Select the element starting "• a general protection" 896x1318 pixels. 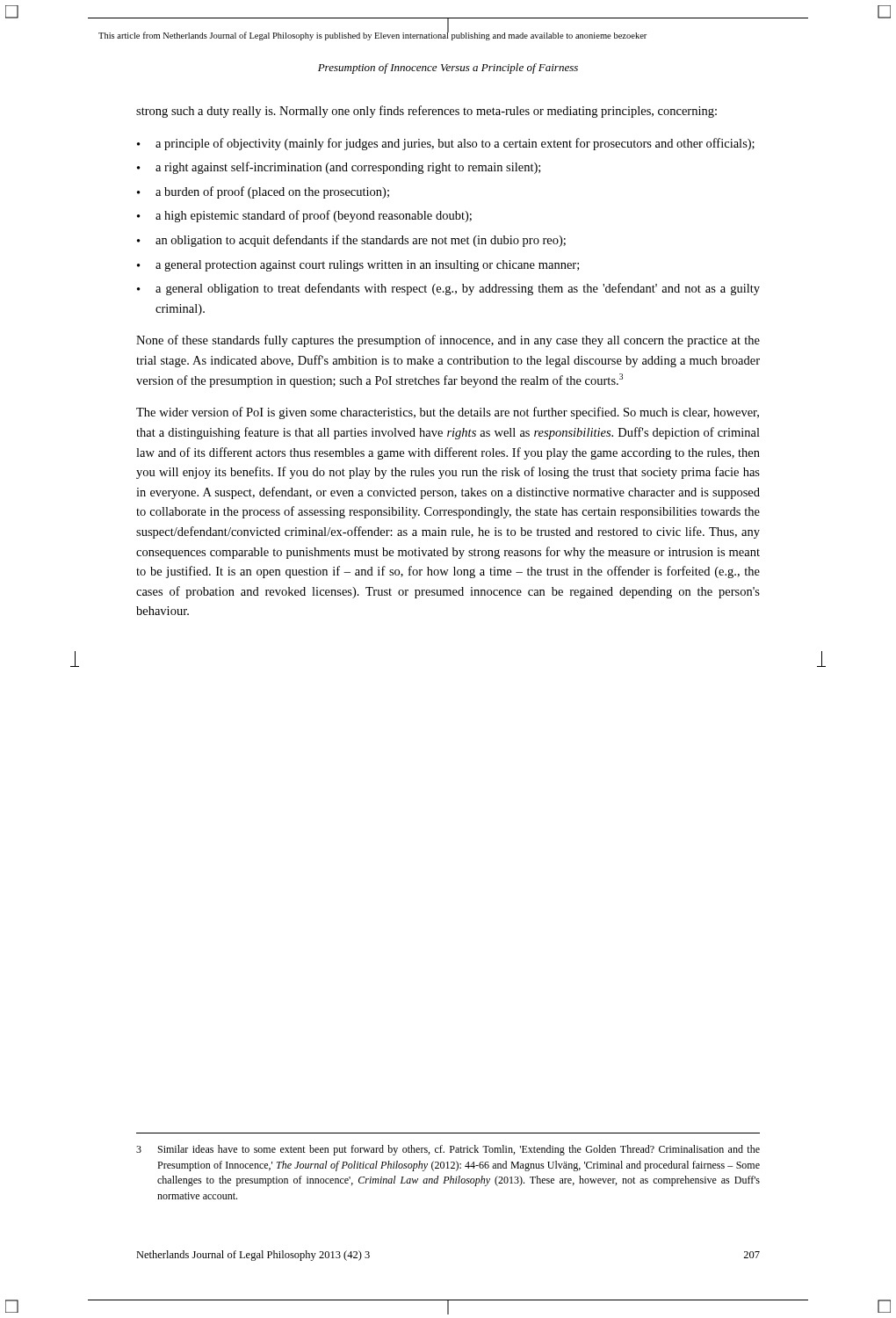448,265
